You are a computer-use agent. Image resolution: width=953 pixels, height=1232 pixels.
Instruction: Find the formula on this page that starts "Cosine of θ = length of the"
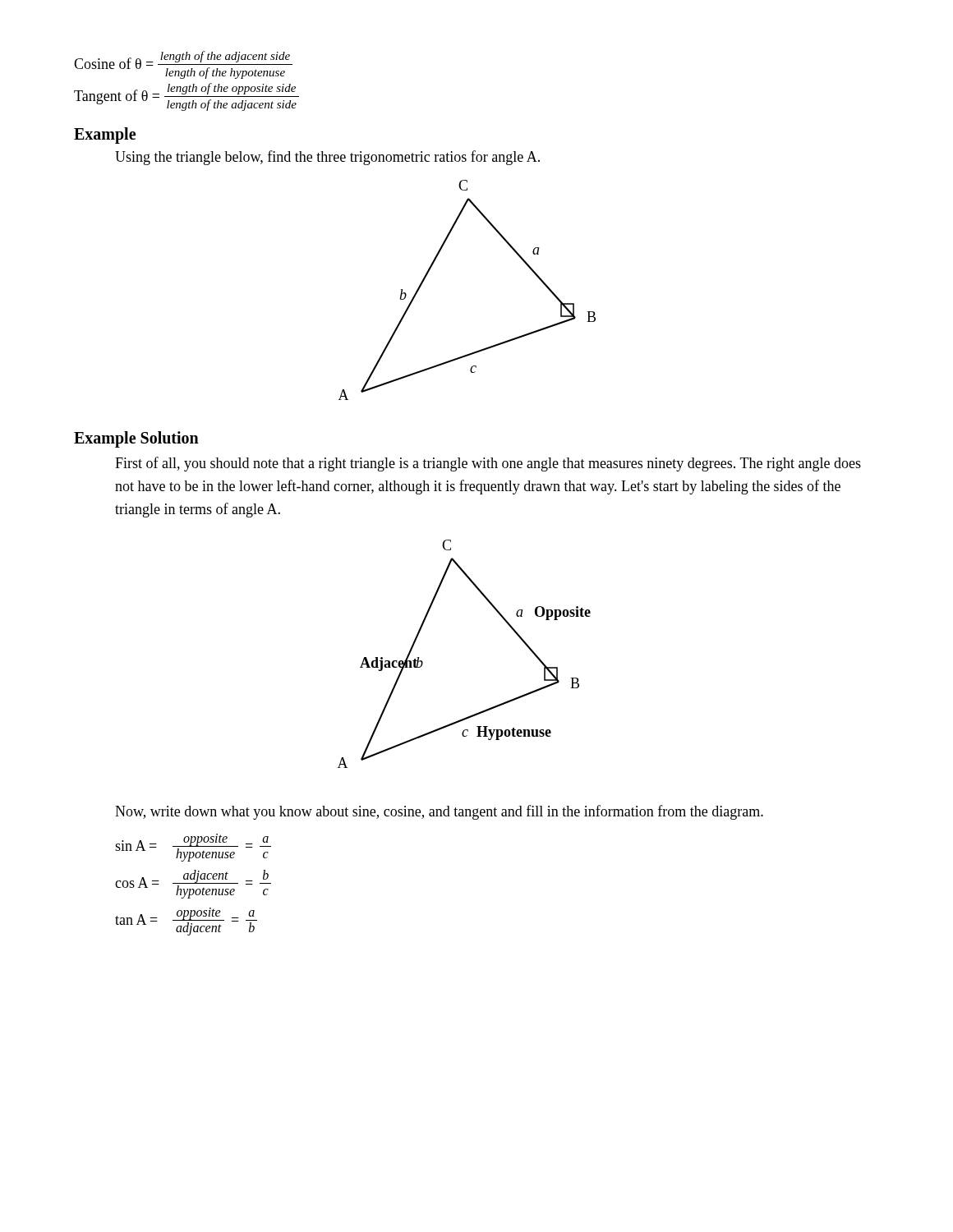[x=183, y=64]
